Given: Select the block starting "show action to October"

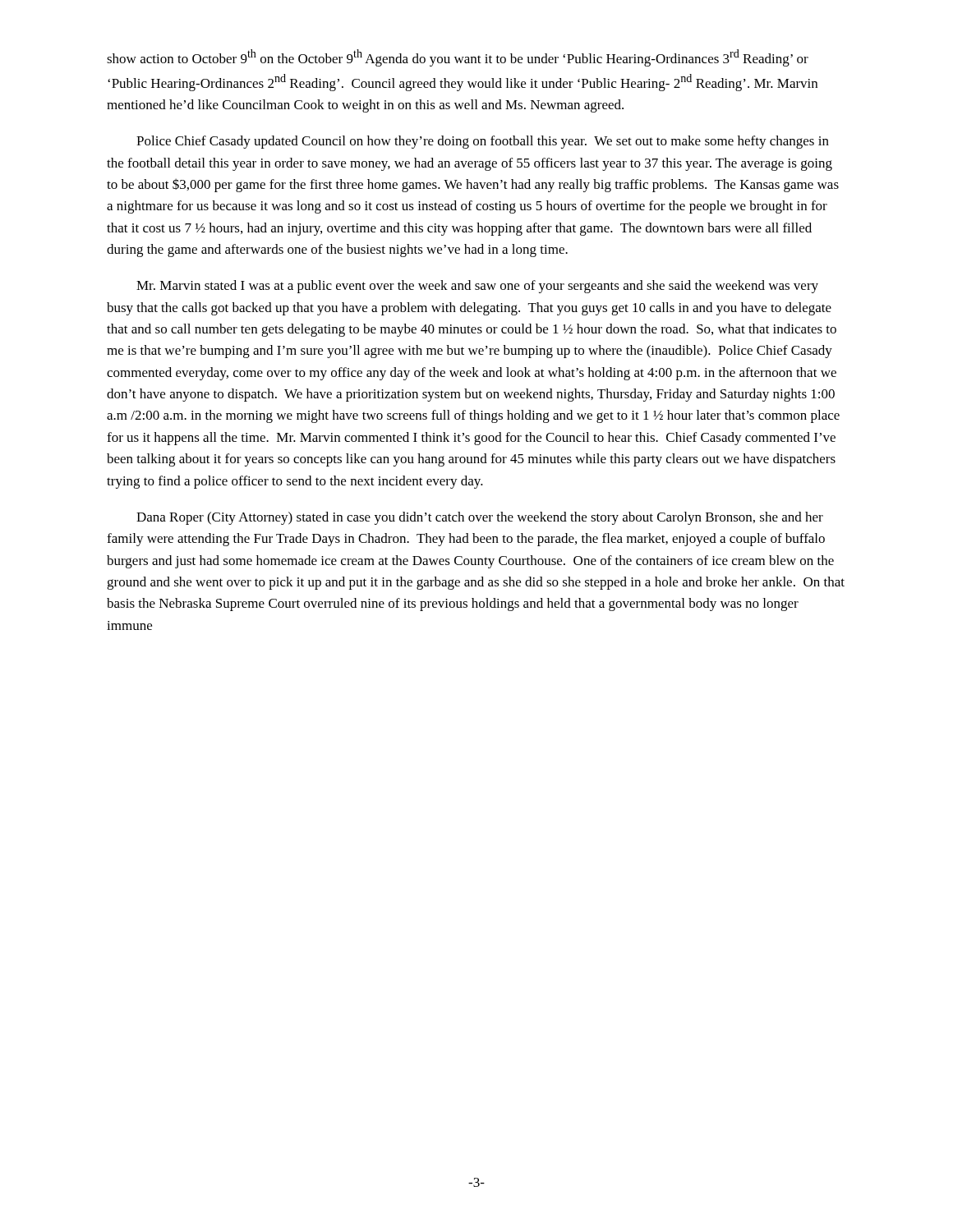Looking at the screenshot, I should (x=476, y=81).
